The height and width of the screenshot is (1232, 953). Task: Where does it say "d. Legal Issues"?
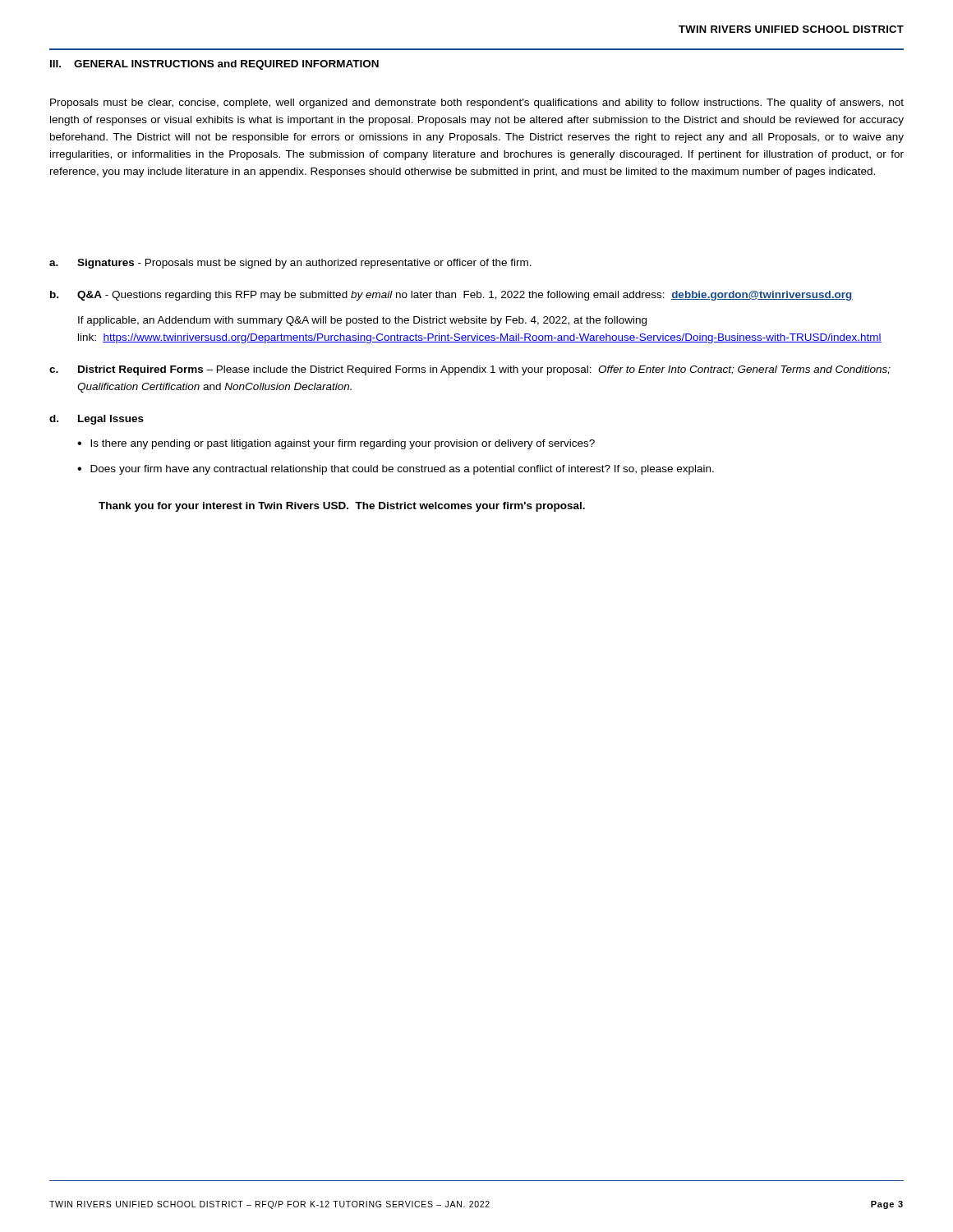click(x=97, y=419)
